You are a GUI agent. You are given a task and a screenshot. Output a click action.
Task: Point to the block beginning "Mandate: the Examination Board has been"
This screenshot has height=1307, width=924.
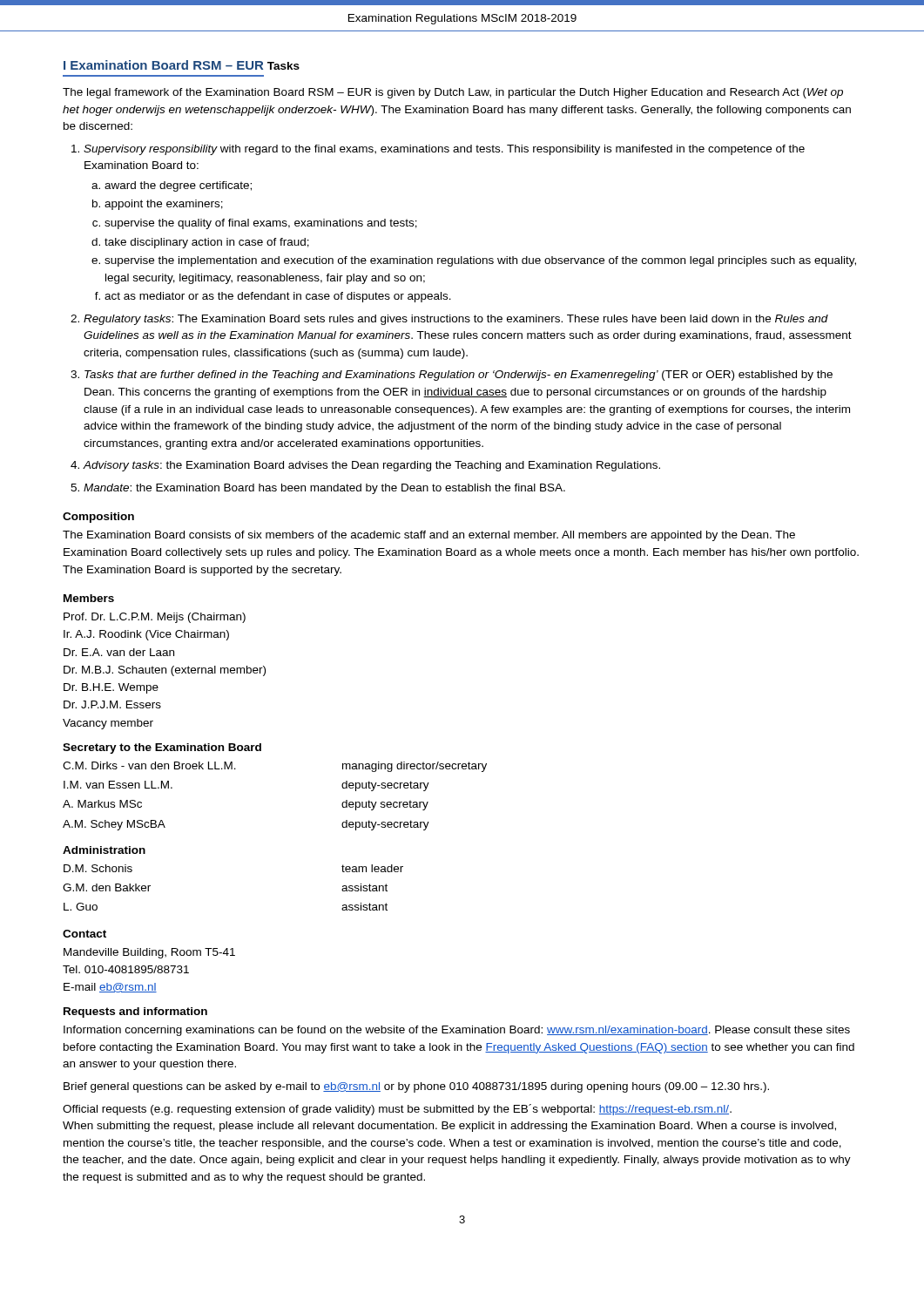click(x=462, y=488)
